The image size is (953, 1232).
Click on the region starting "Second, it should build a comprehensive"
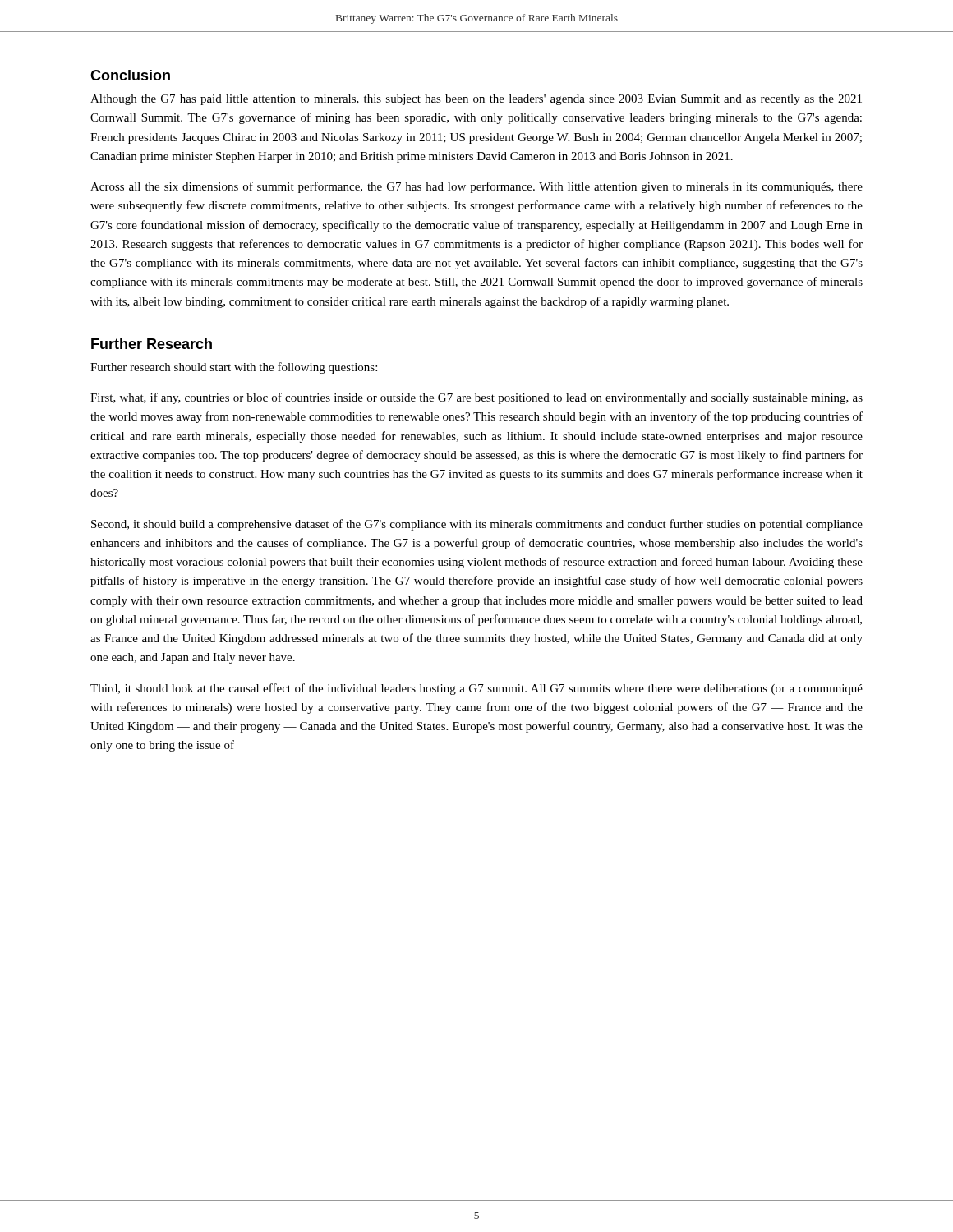click(476, 590)
